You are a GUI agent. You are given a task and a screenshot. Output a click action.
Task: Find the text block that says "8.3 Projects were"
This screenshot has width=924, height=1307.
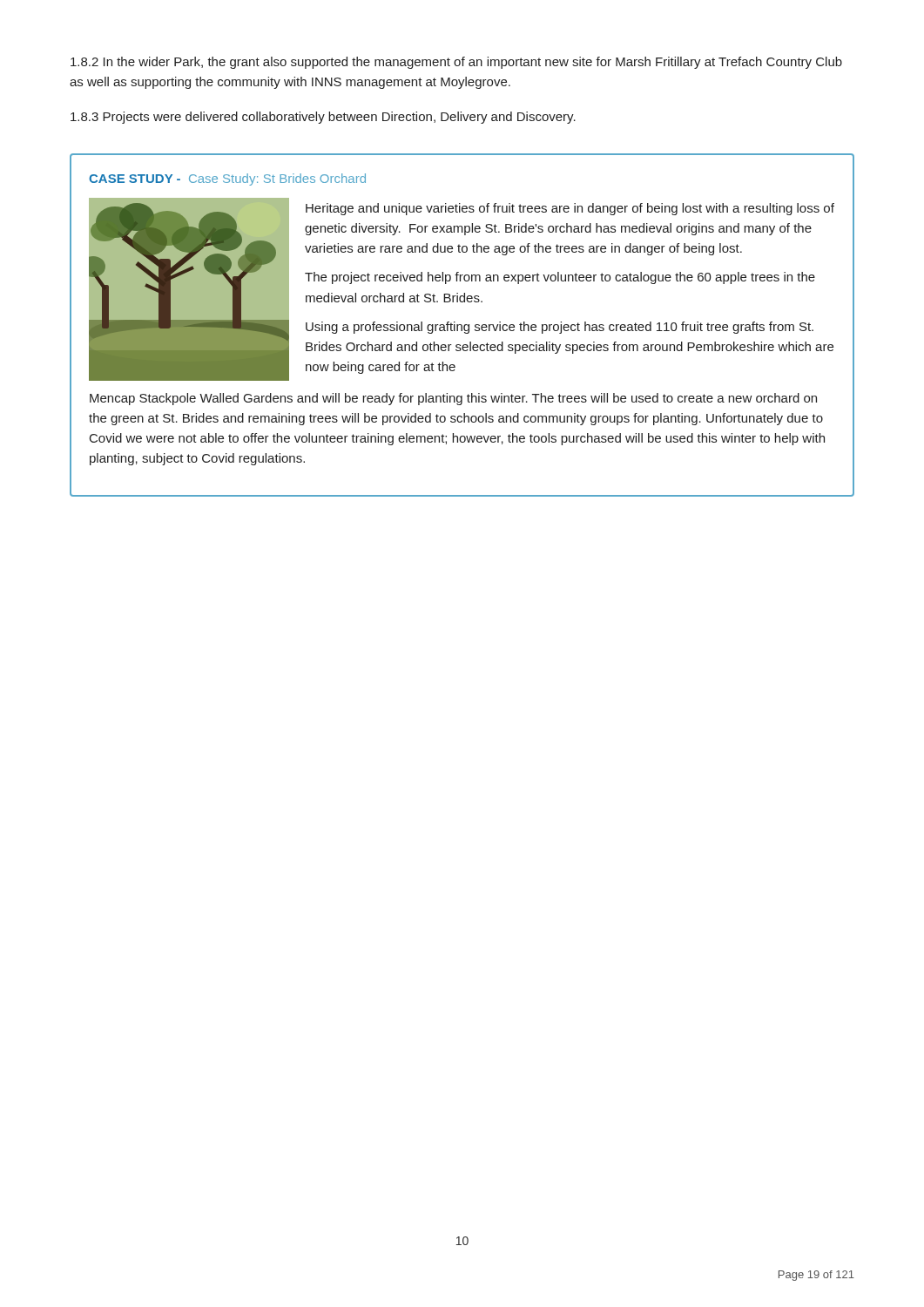click(323, 116)
